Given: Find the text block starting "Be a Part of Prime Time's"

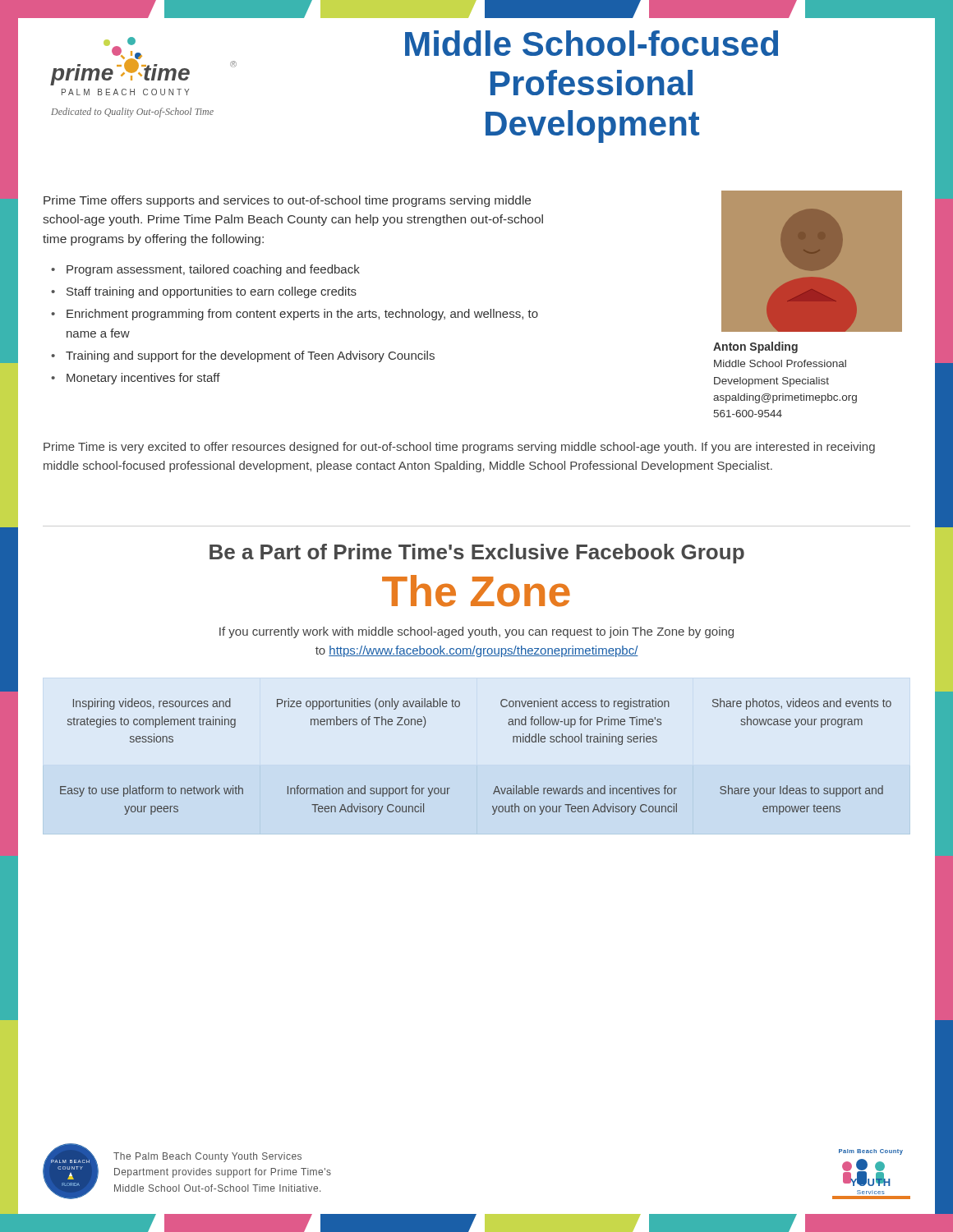Looking at the screenshot, I should pyautogui.click(x=476, y=552).
